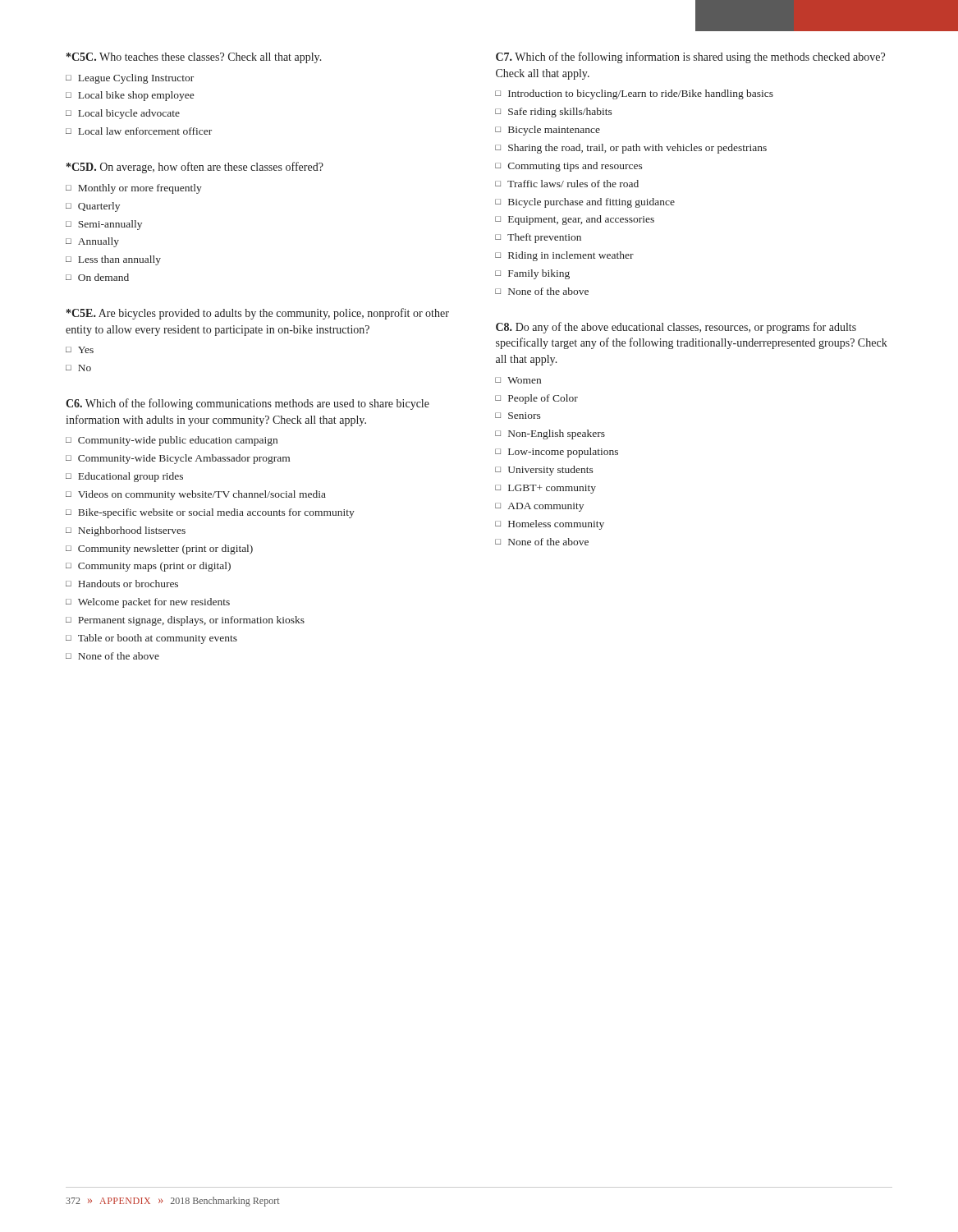The height and width of the screenshot is (1232, 958).
Task: Click on the region starting "Commuting tips and resources"
Action: point(575,165)
